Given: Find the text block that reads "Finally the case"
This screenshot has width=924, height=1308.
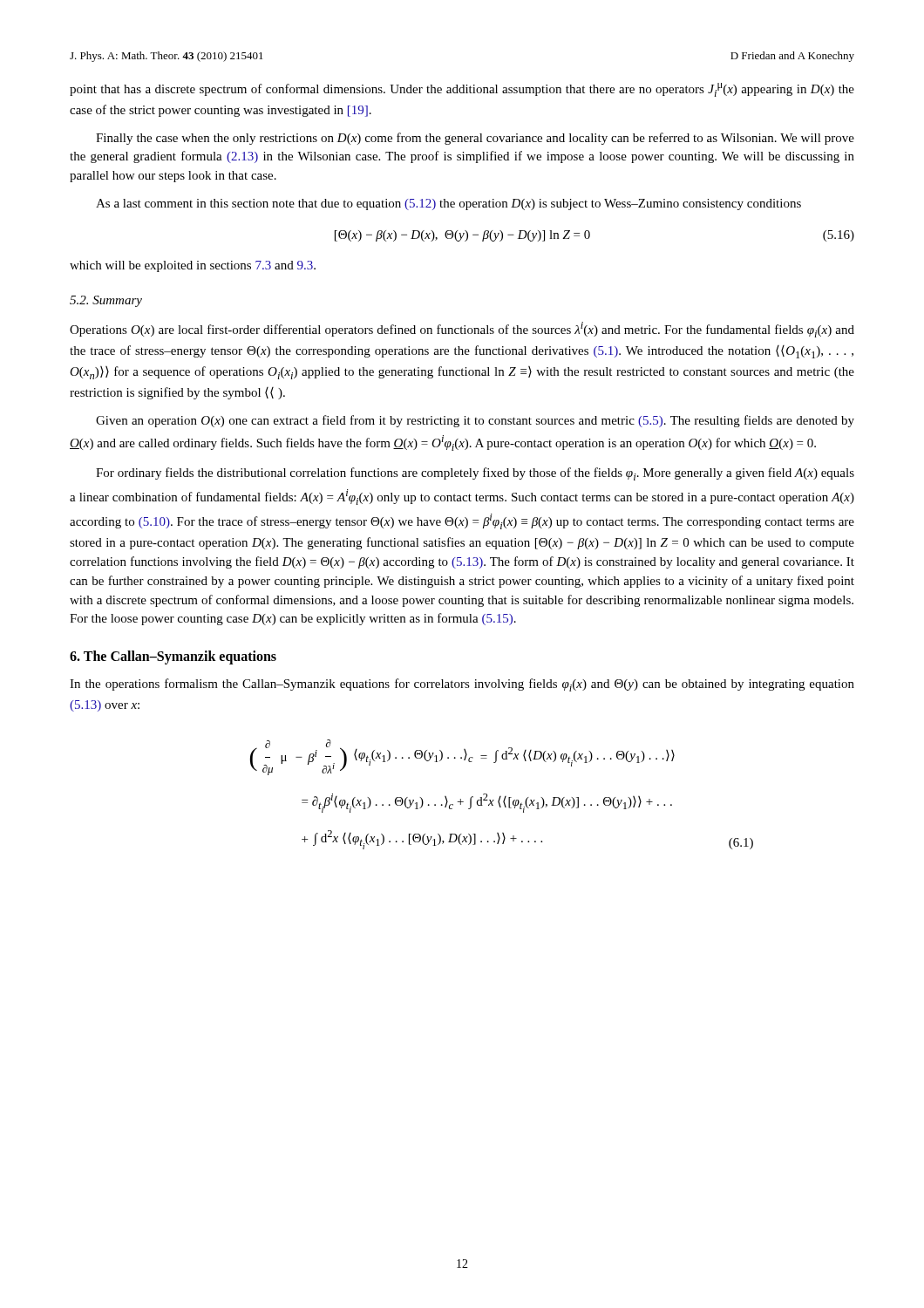Looking at the screenshot, I should (x=462, y=157).
